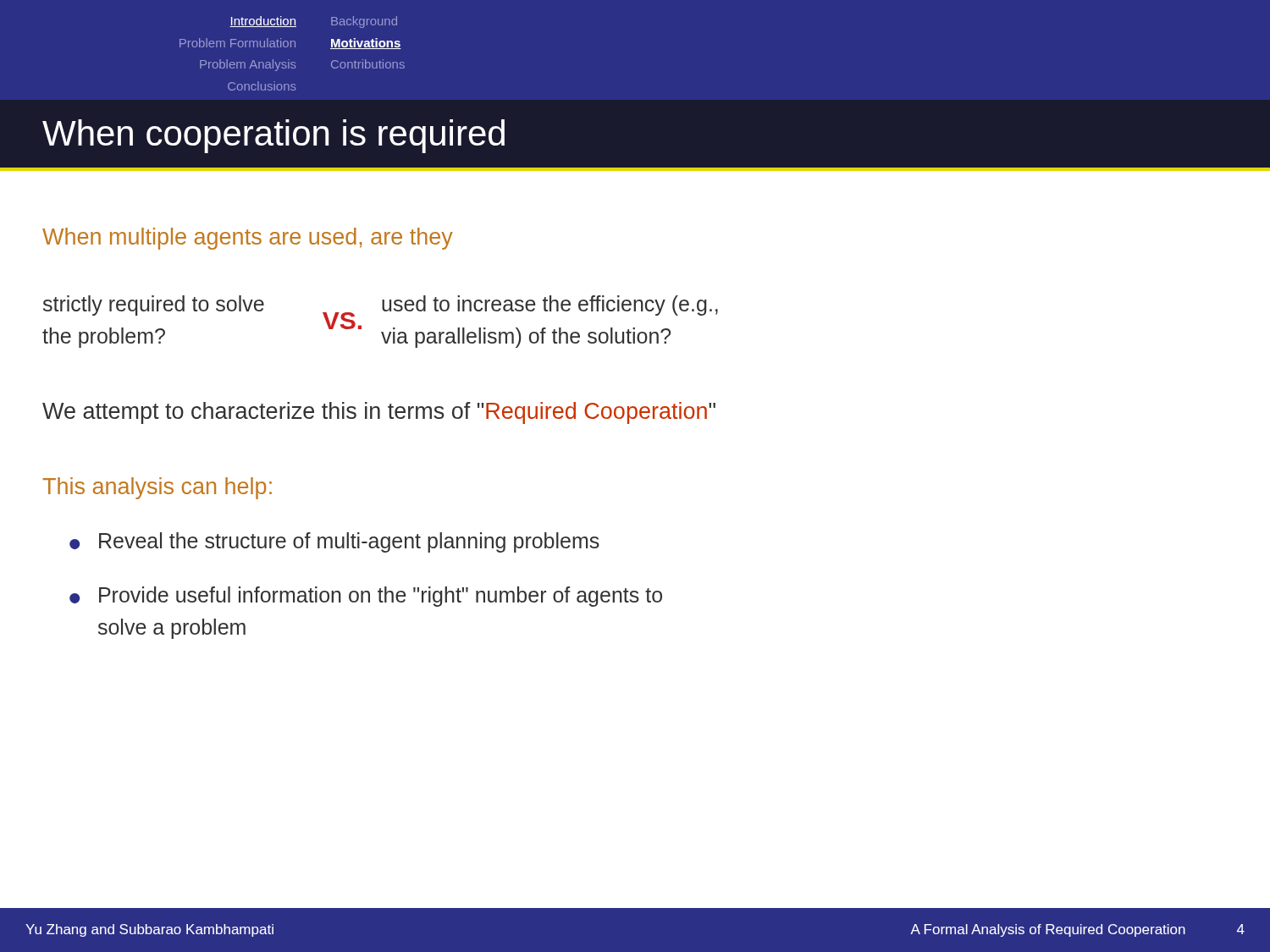
Task: Select the list item that says "● Reveal the structure of"
Action: (x=334, y=543)
